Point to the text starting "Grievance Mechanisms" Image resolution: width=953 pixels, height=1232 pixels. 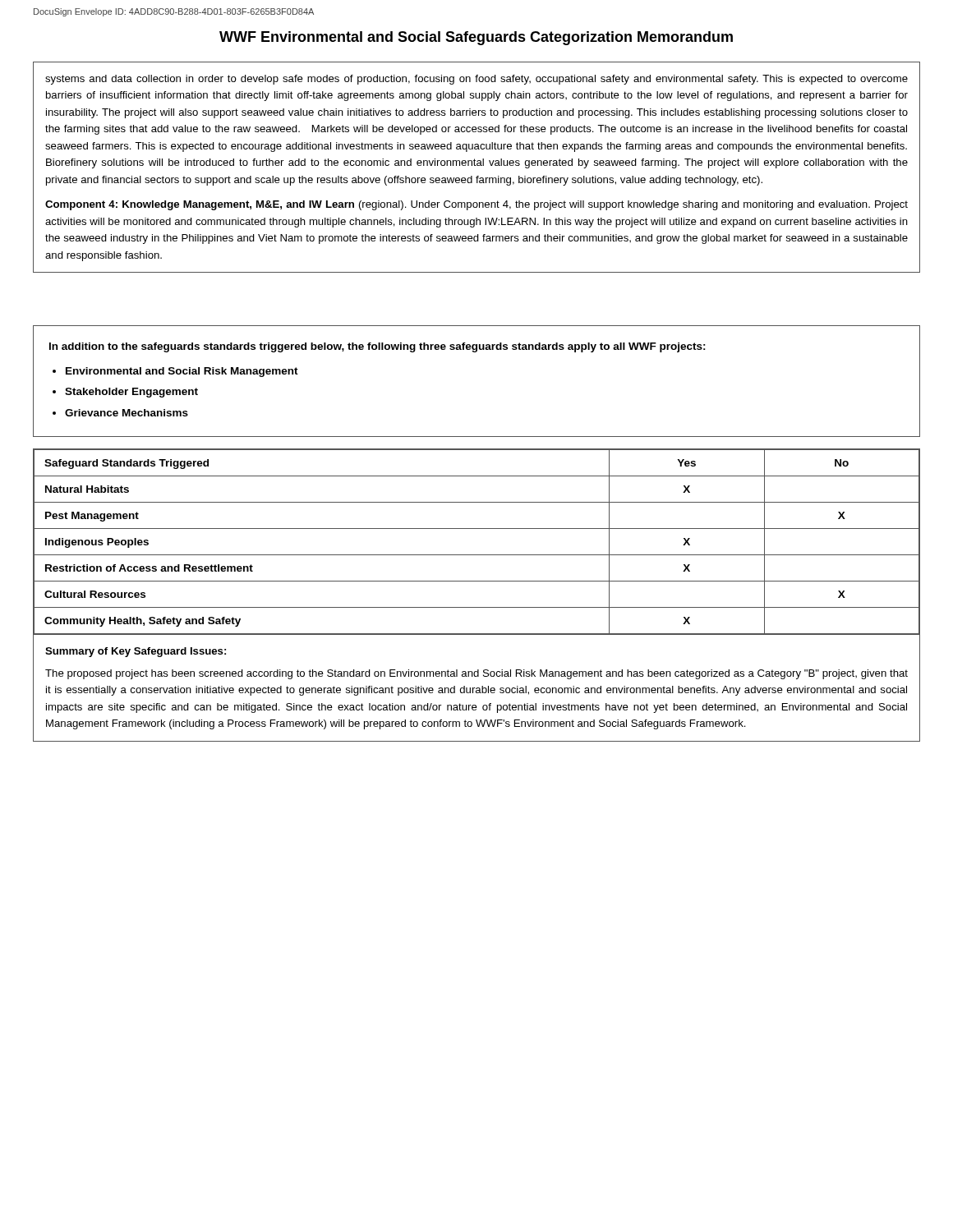pos(127,412)
